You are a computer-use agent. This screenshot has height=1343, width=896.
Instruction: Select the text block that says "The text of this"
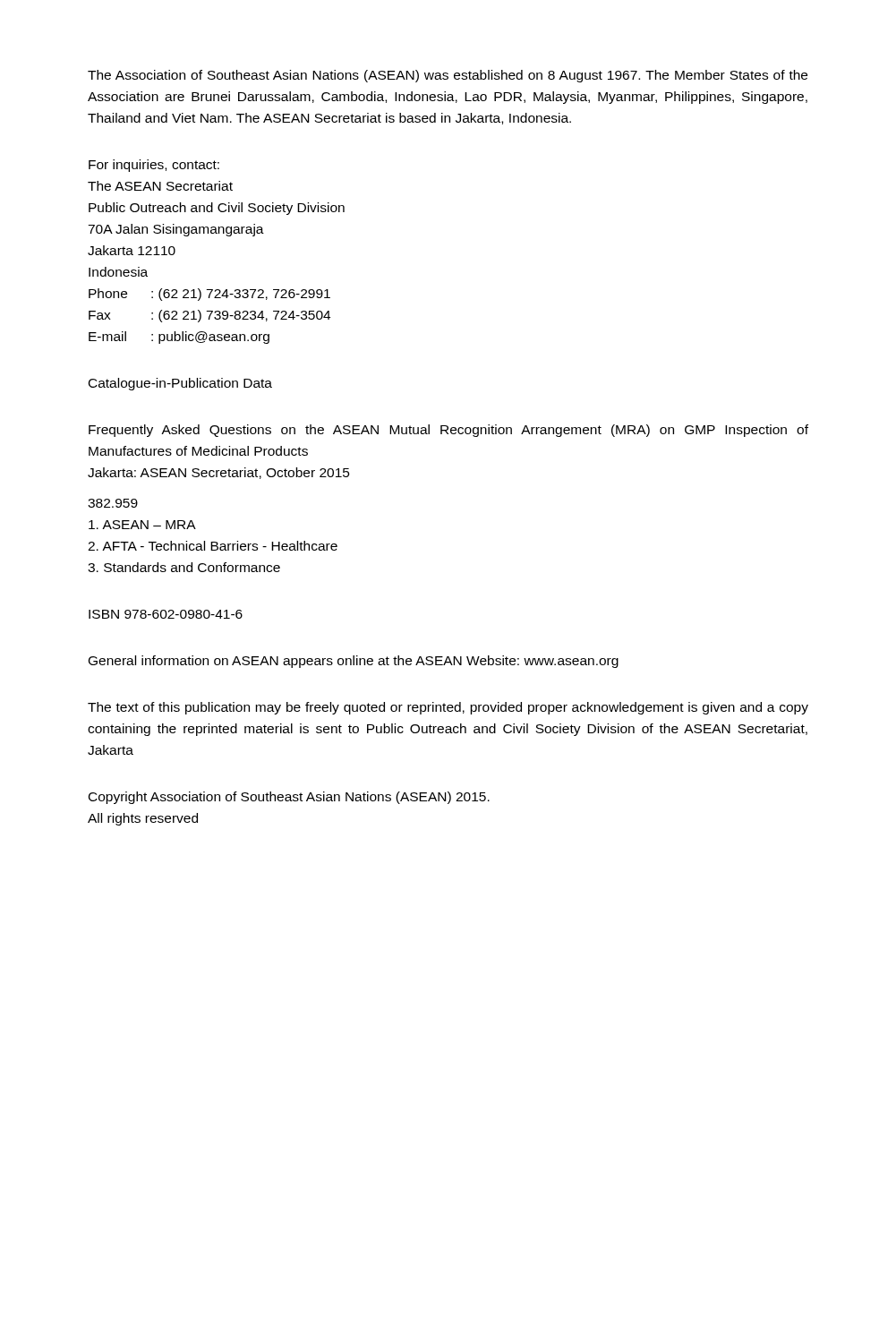[448, 729]
